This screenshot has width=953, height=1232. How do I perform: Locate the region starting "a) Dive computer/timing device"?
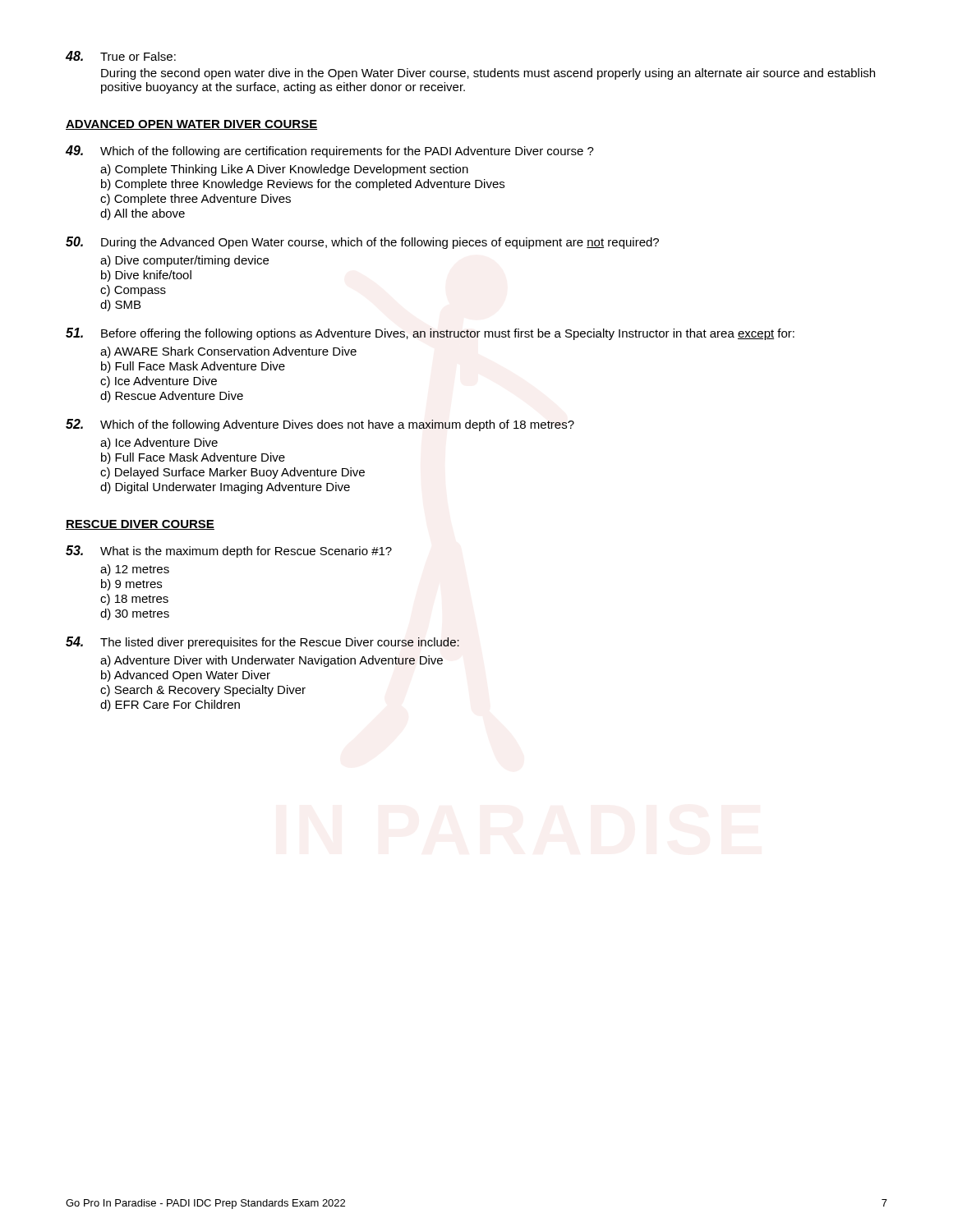pos(185,260)
